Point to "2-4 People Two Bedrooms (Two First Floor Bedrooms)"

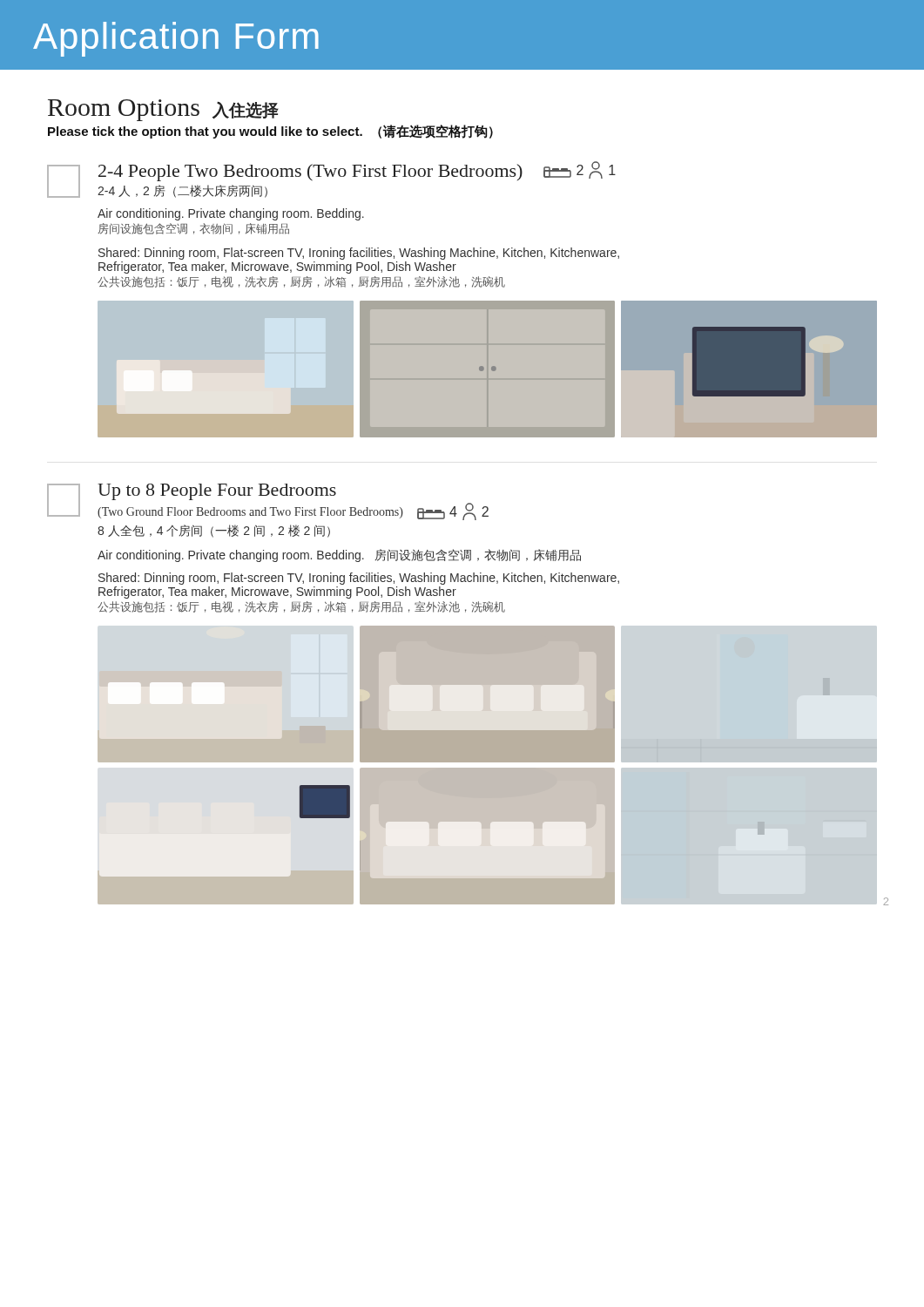click(x=310, y=170)
